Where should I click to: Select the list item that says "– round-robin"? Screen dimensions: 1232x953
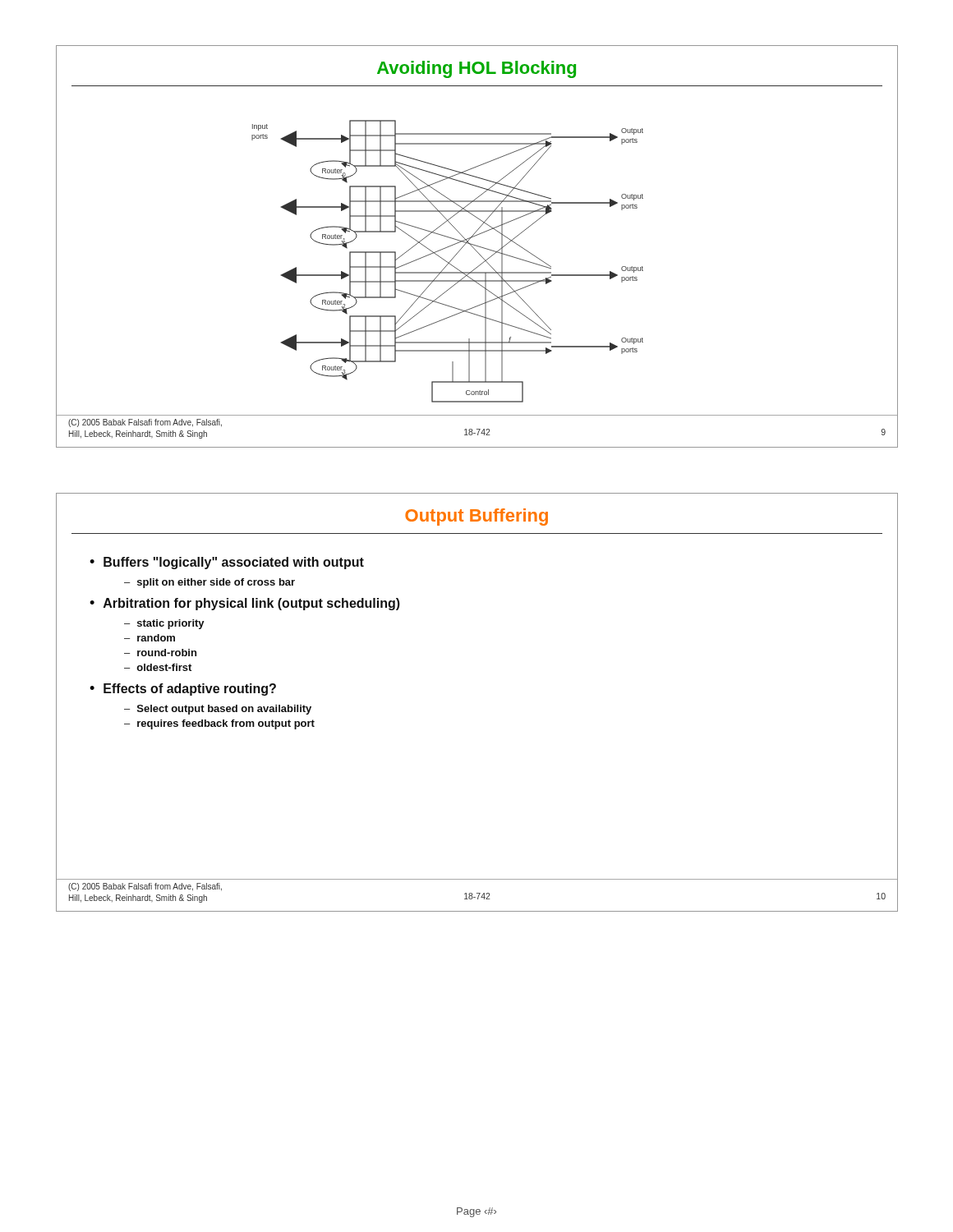tap(161, 653)
